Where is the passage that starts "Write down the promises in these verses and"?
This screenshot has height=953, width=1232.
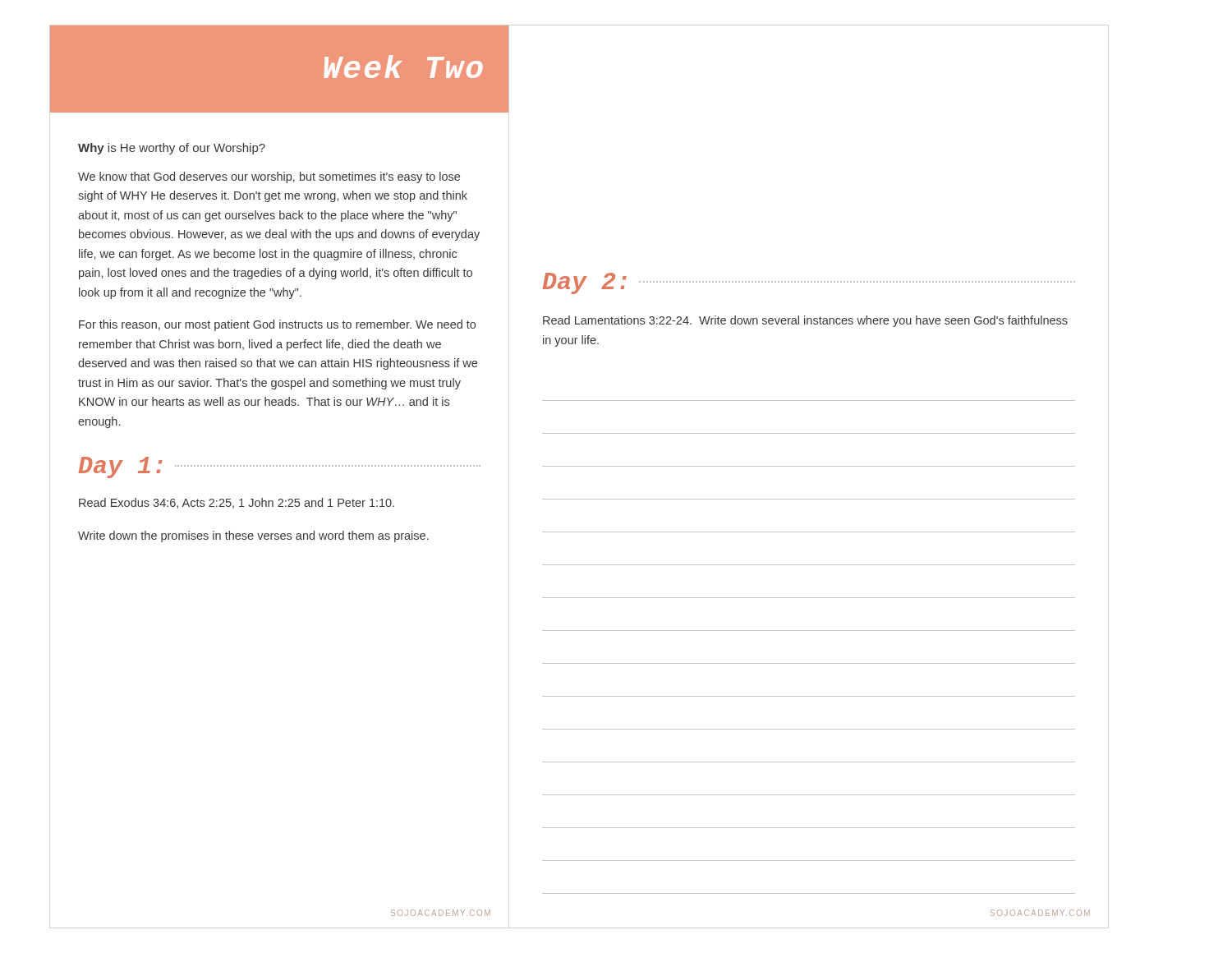pos(254,535)
